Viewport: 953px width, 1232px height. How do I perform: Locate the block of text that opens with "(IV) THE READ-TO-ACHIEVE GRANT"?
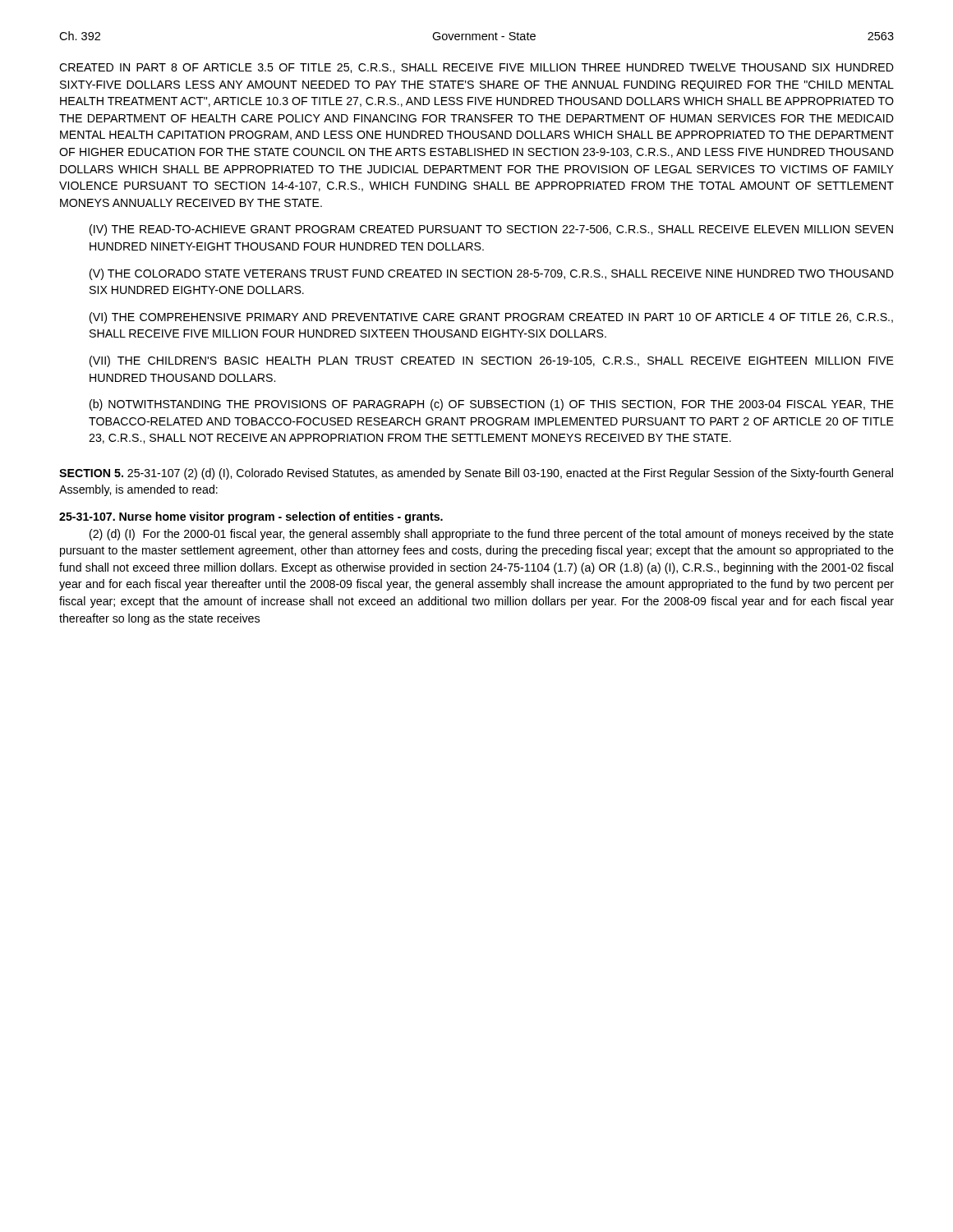coord(491,238)
